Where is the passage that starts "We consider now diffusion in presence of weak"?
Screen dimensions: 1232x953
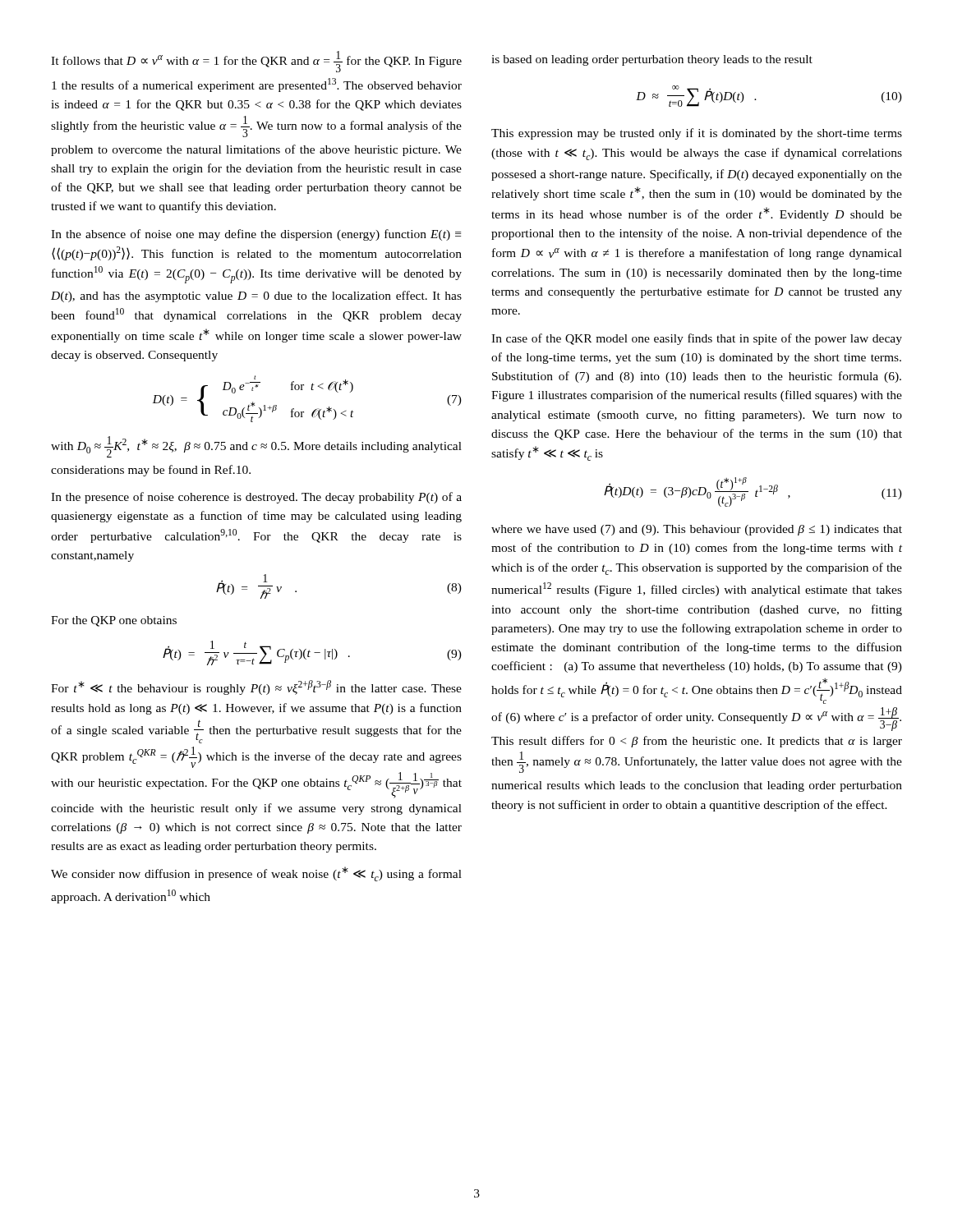tap(256, 885)
